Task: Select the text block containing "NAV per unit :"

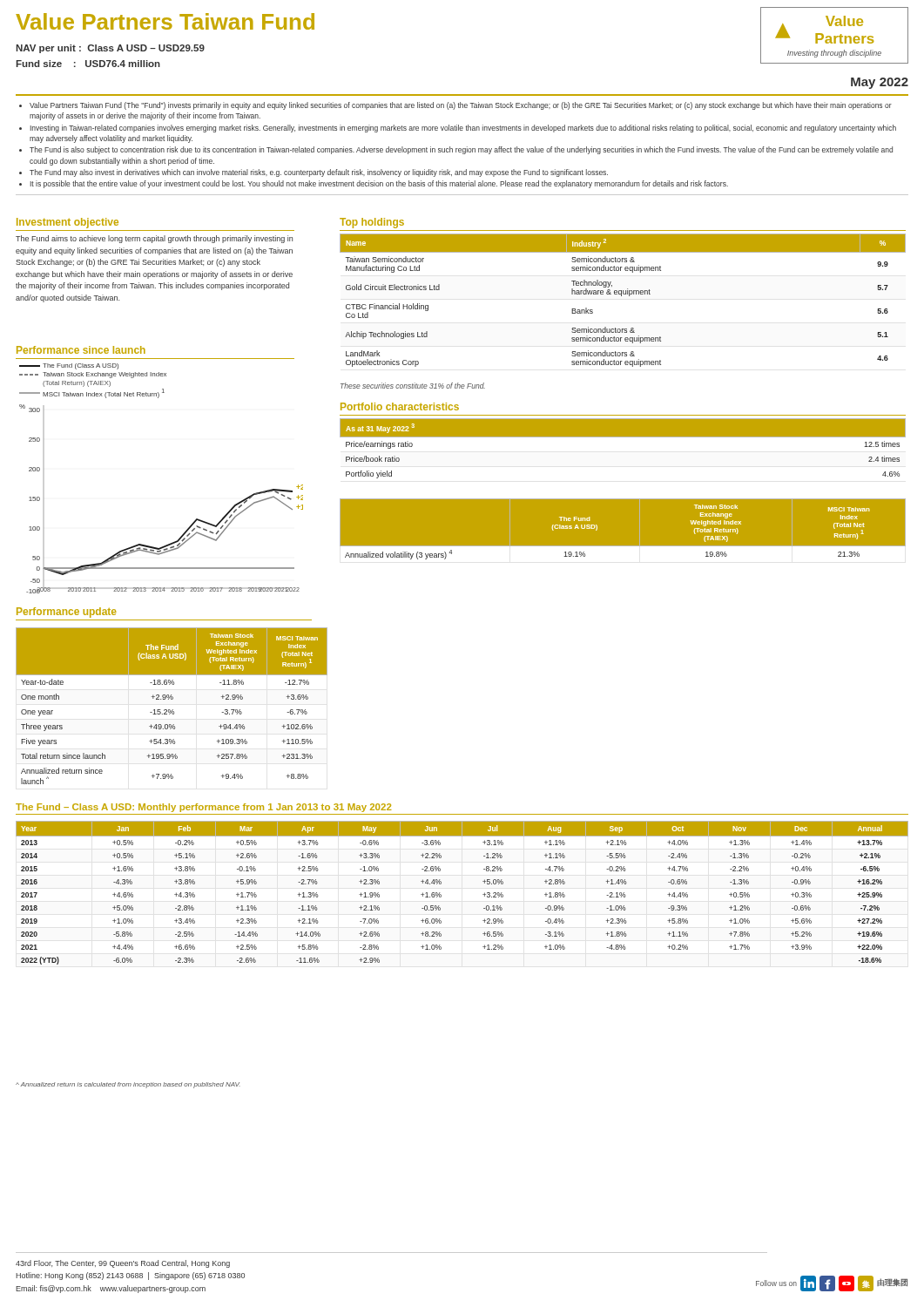Action: tap(110, 56)
